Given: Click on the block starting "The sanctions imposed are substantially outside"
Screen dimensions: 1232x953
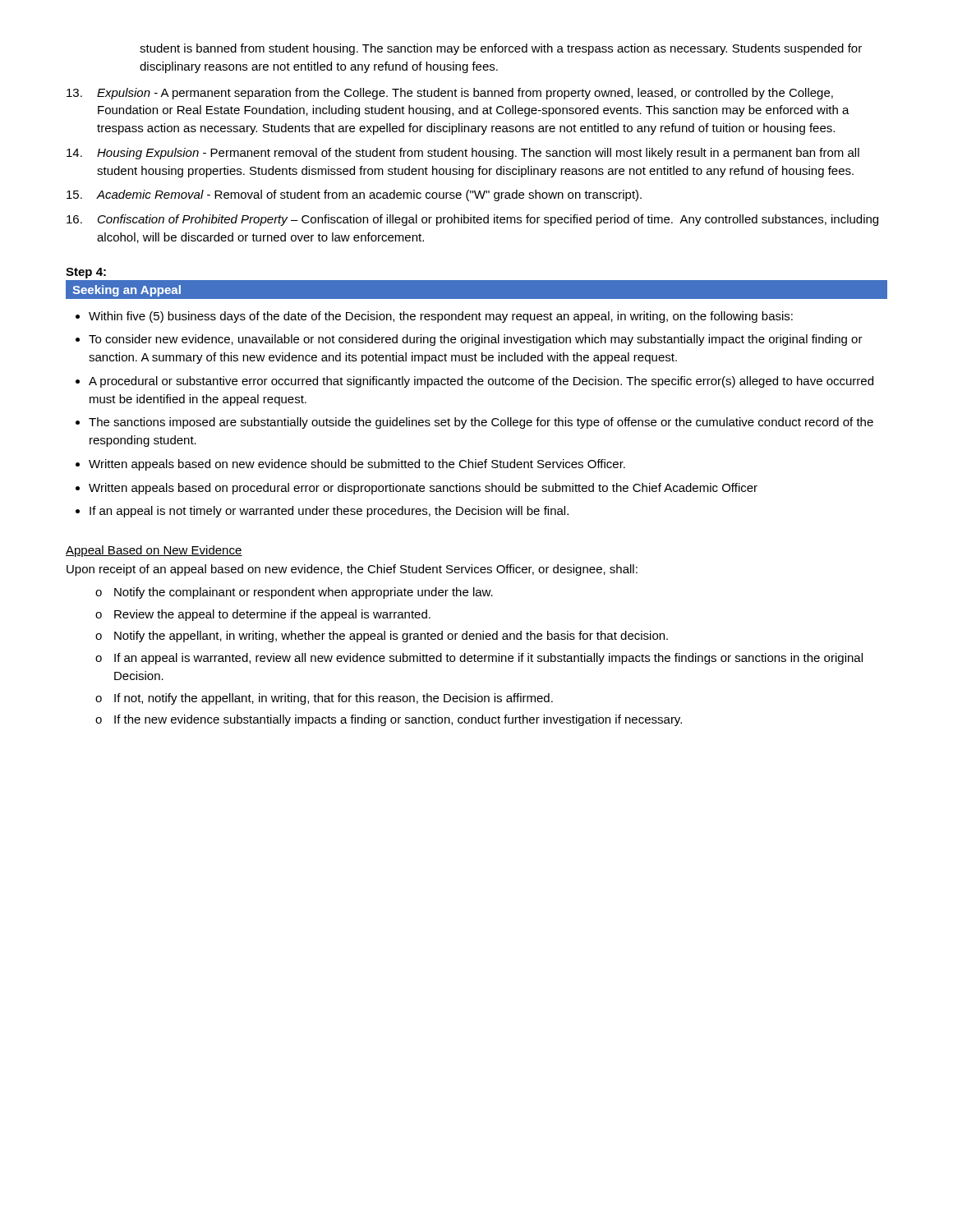Looking at the screenshot, I should [x=481, y=431].
